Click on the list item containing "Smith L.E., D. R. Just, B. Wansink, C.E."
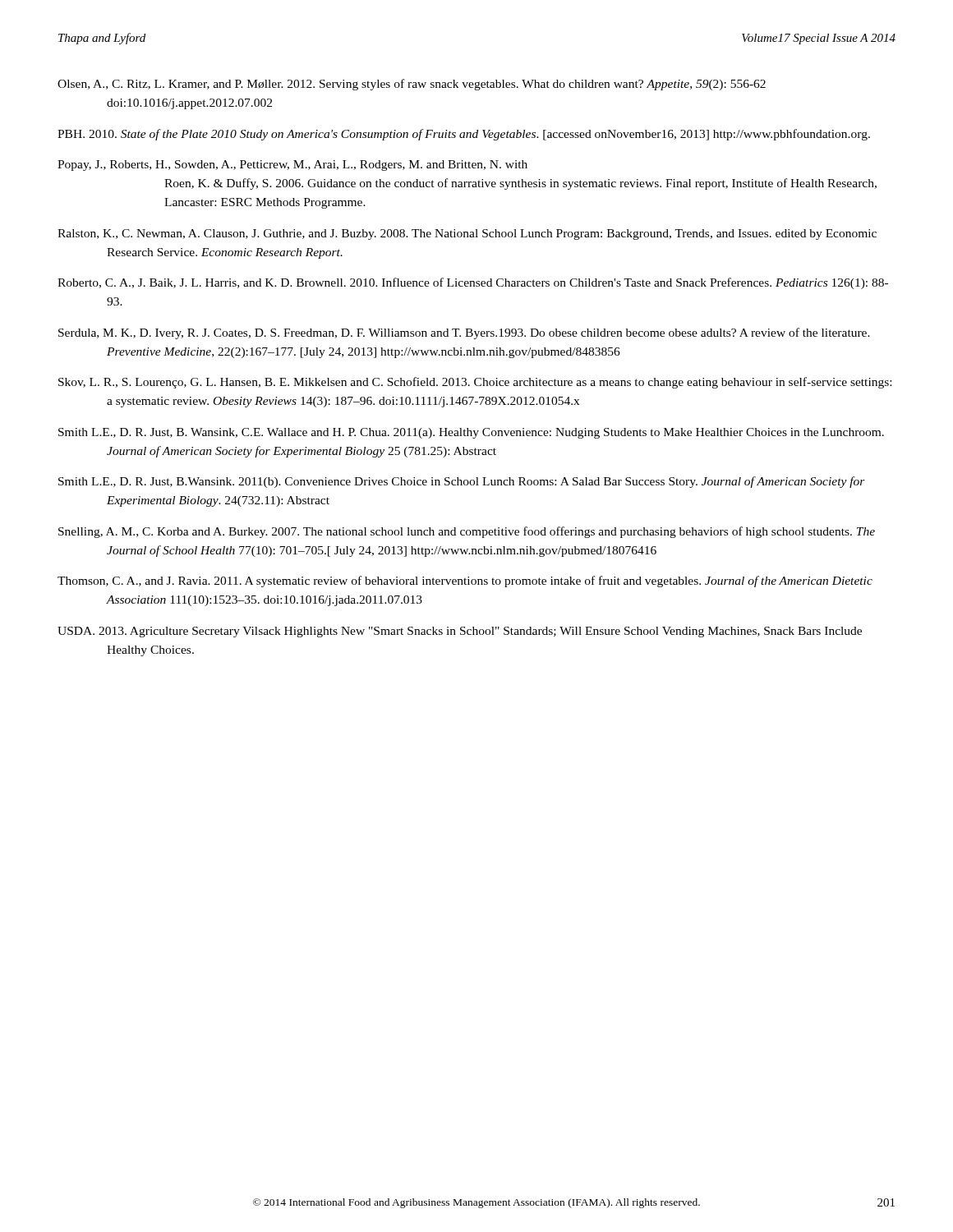Image resolution: width=953 pixels, height=1232 pixels. click(x=471, y=441)
